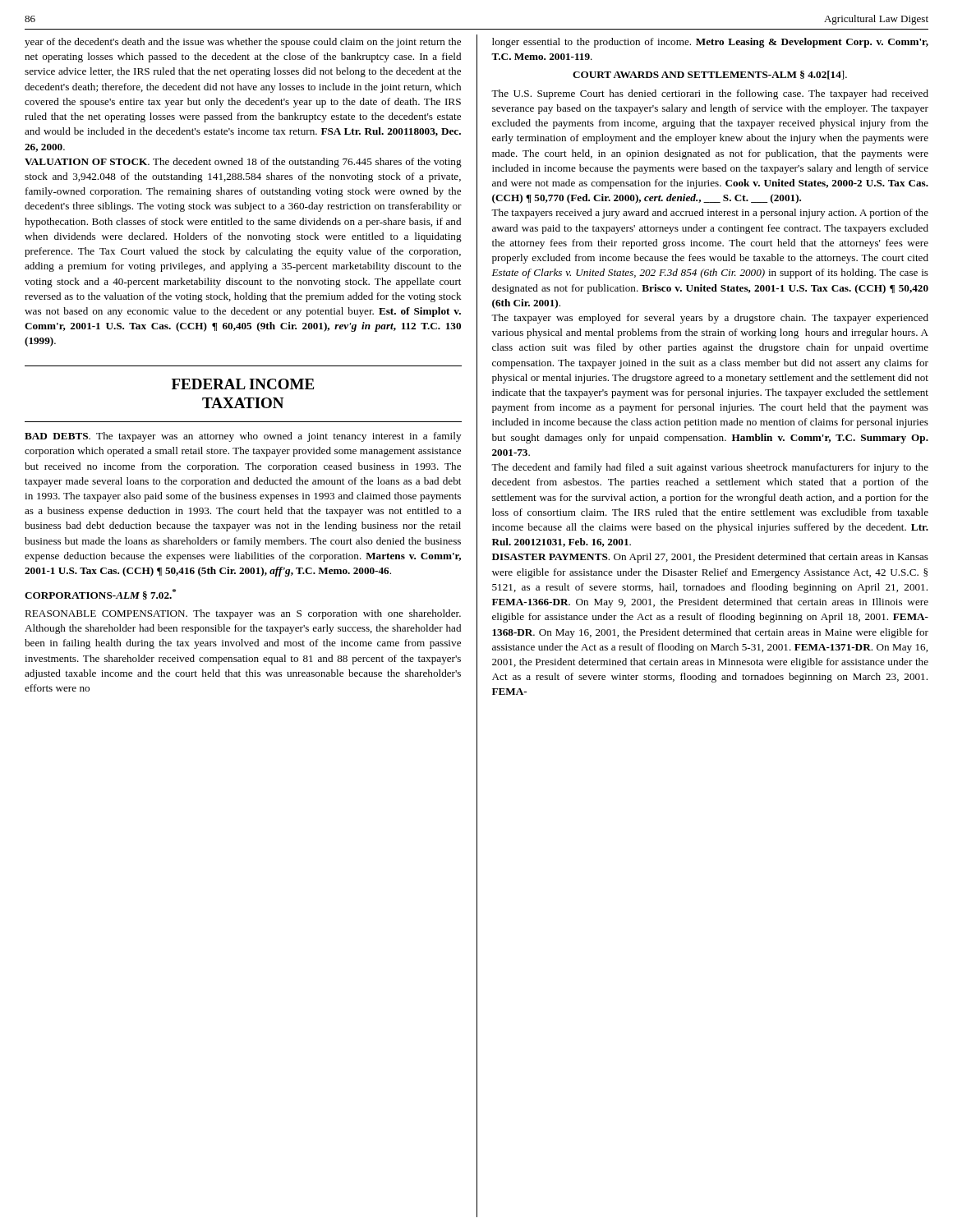Screen dimensions: 1232x953
Task: Navigate to the passage starting "year of the decedent's death and the"
Action: point(243,94)
